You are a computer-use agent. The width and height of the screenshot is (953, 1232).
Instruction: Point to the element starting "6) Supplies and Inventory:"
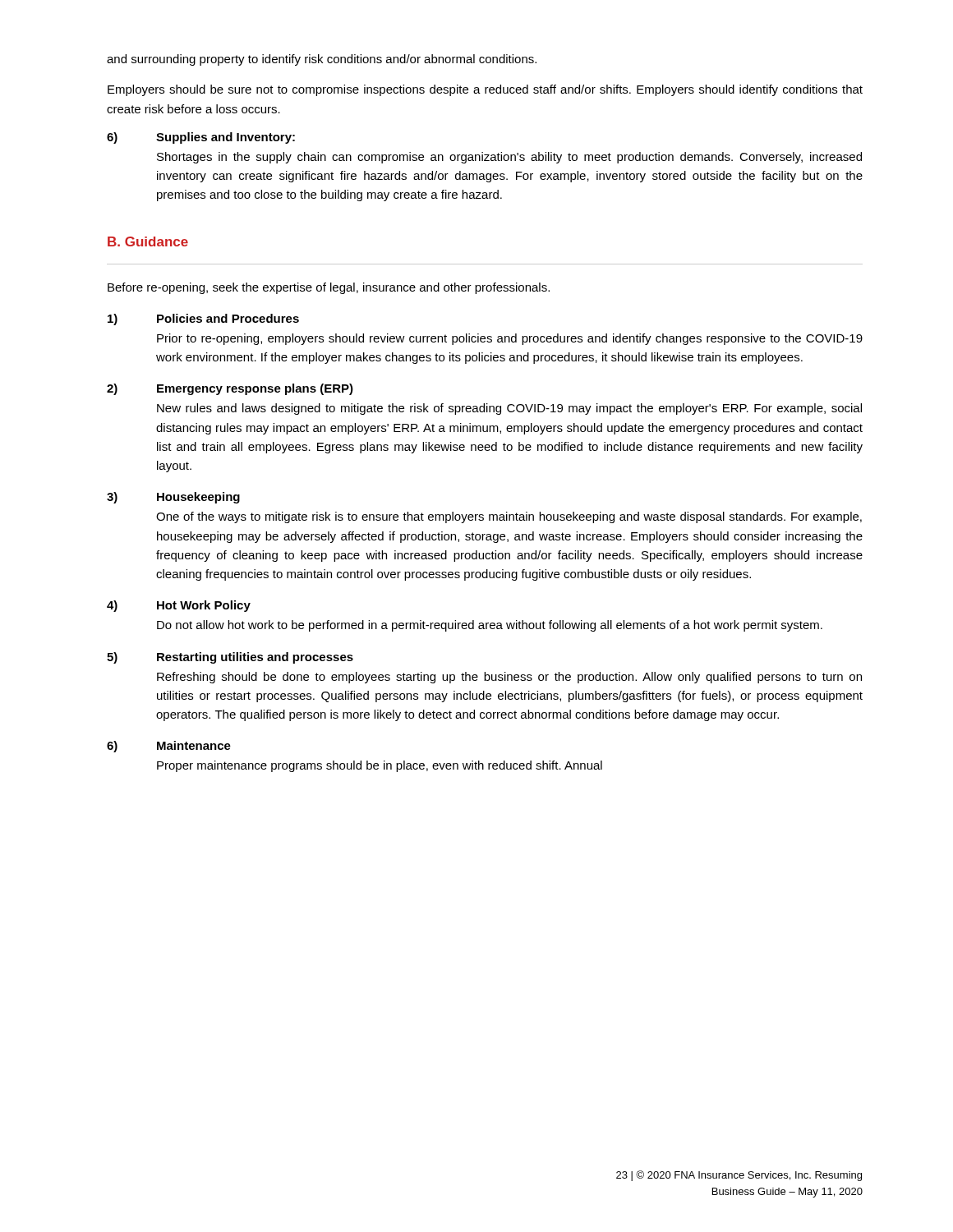(x=485, y=167)
